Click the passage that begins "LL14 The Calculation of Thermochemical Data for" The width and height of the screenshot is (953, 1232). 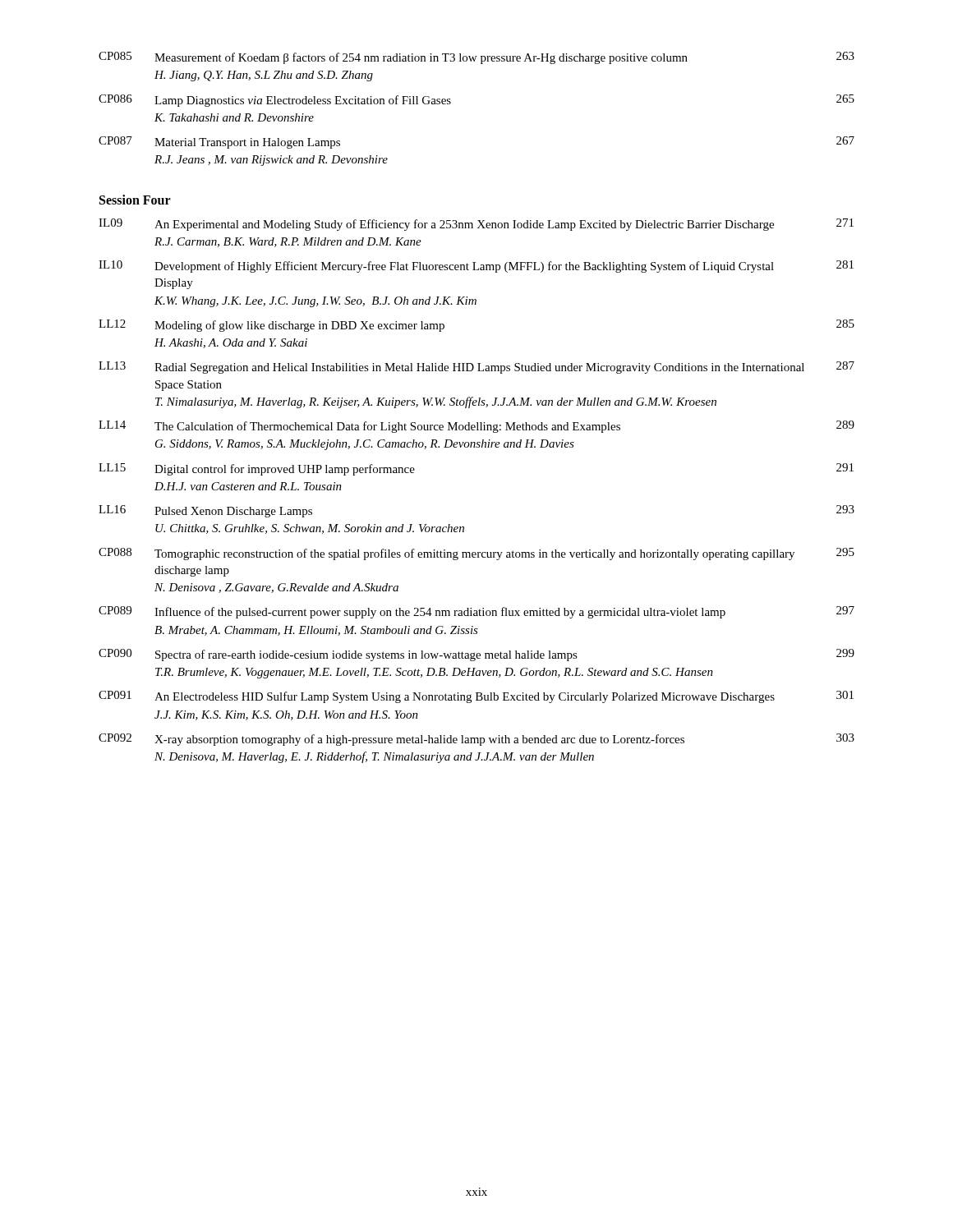pos(476,438)
